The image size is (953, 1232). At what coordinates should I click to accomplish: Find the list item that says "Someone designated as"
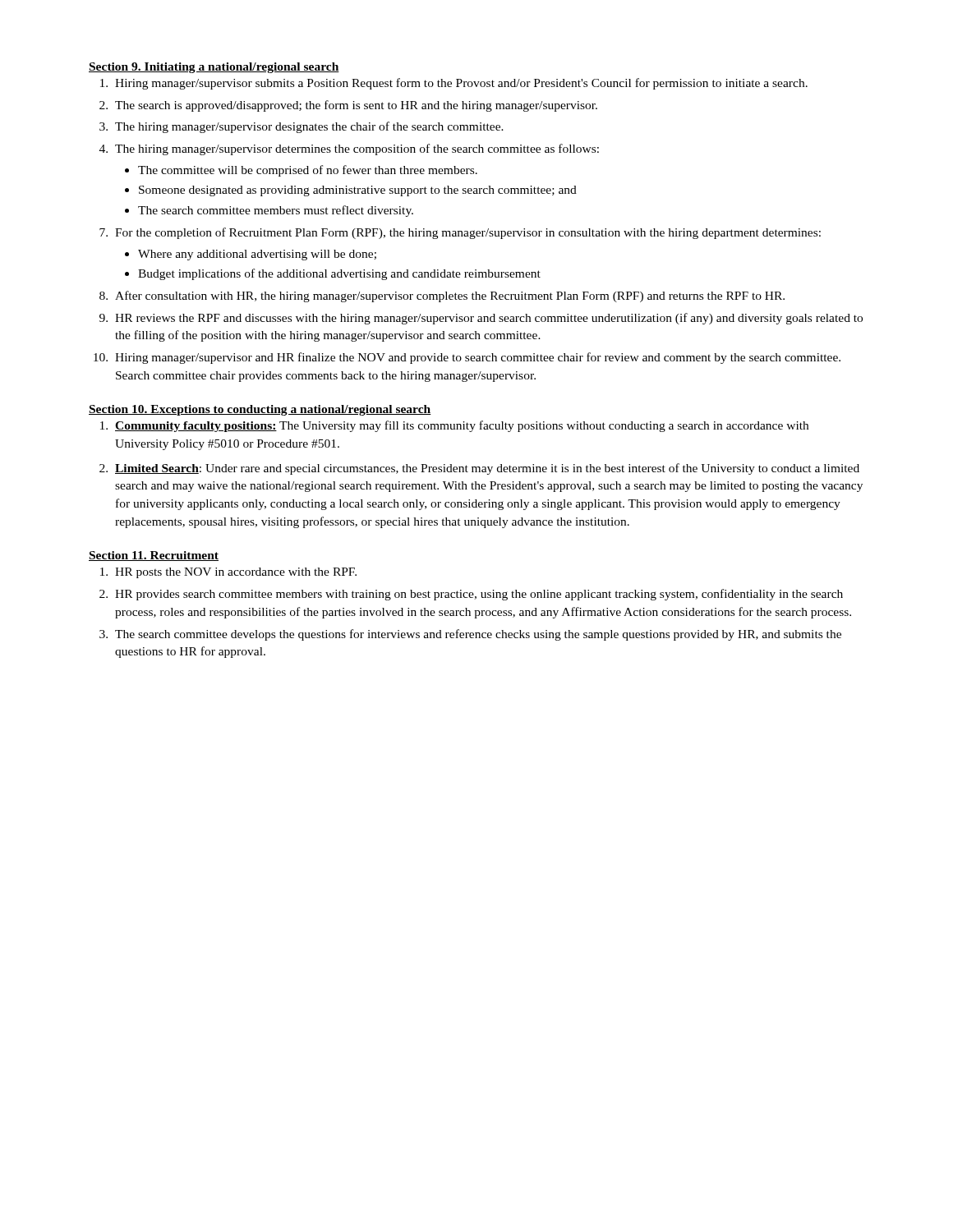pyautogui.click(x=357, y=190)
